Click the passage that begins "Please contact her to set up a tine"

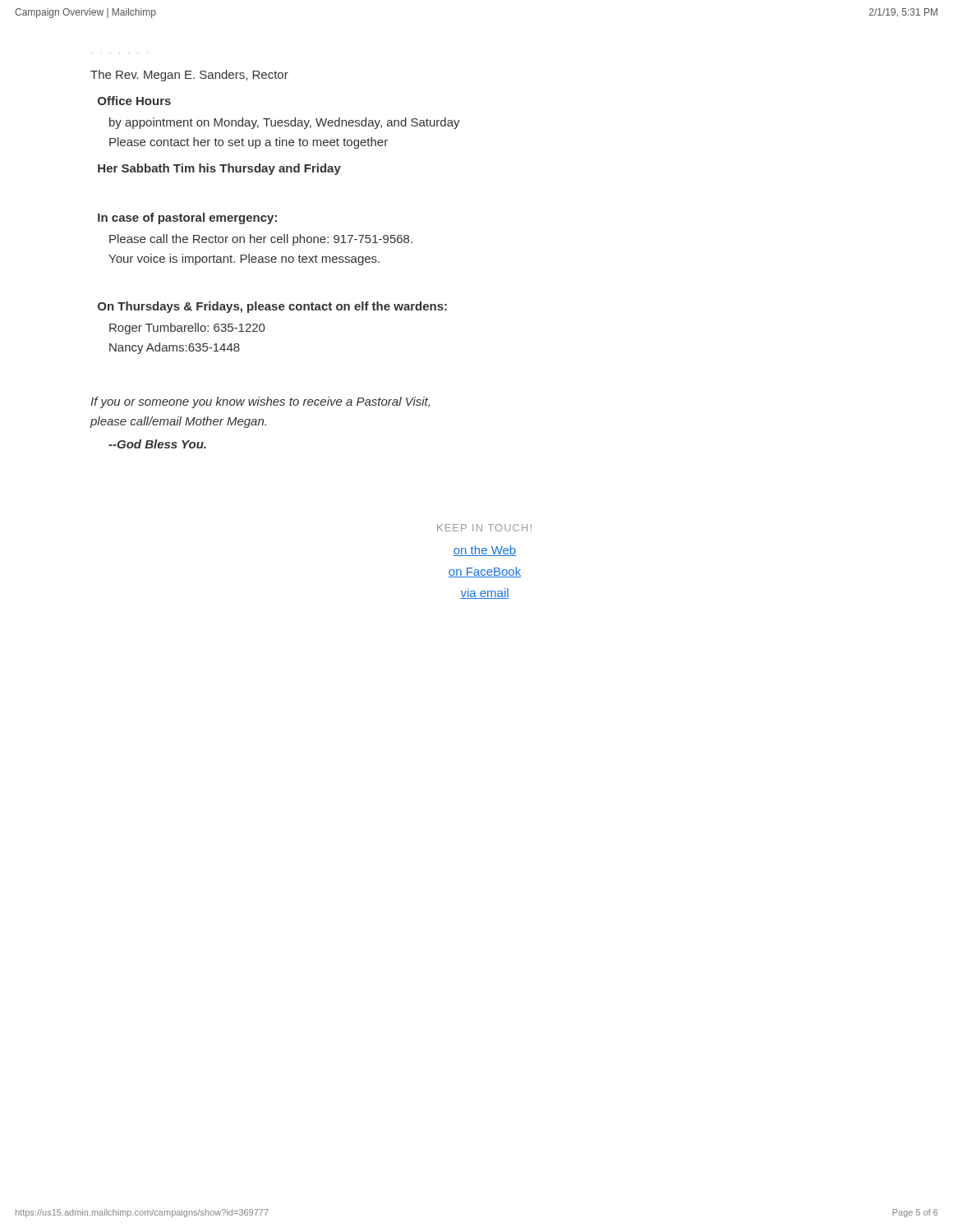coord(248,141)
